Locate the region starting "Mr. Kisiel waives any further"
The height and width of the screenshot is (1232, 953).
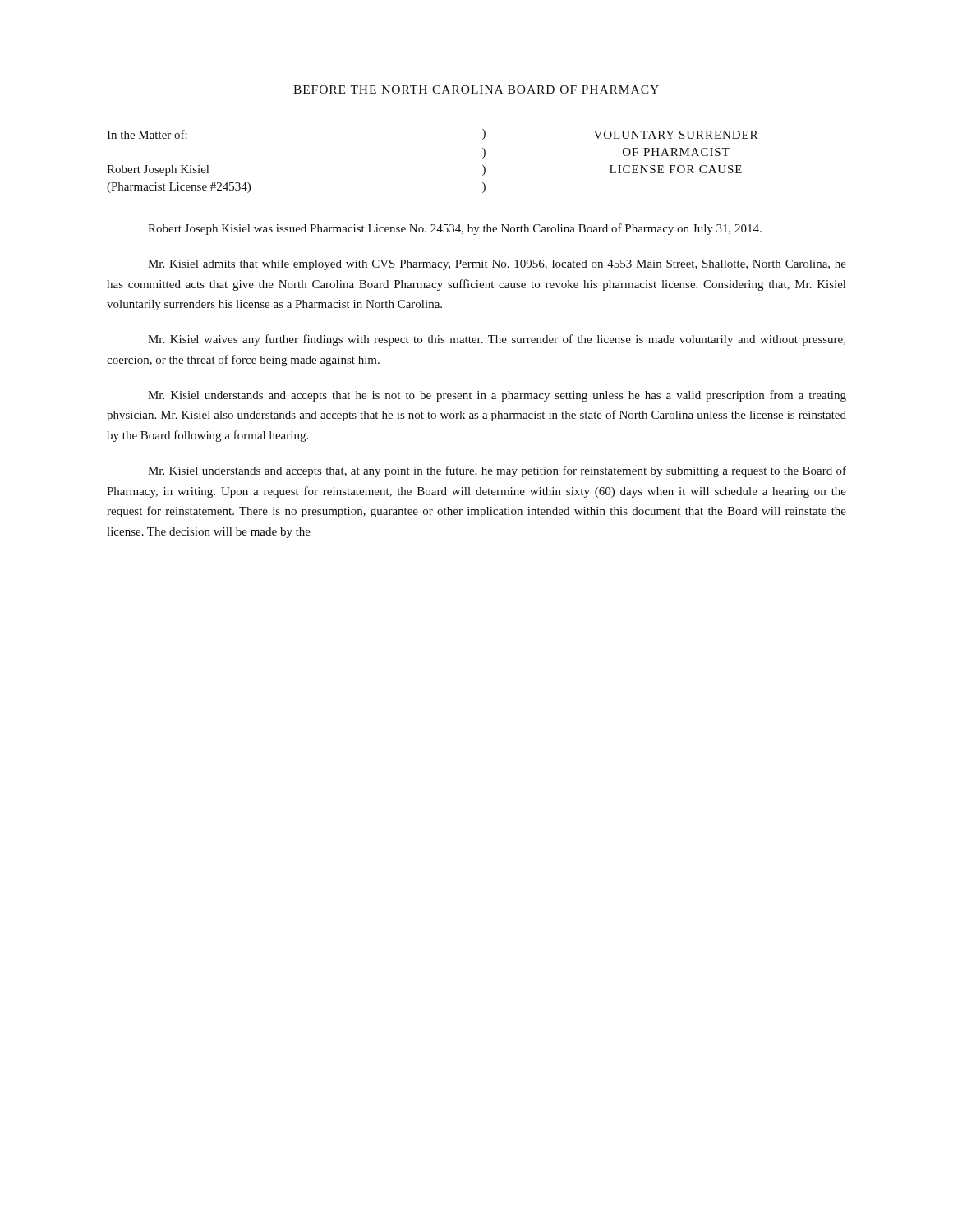click(476, 349)
